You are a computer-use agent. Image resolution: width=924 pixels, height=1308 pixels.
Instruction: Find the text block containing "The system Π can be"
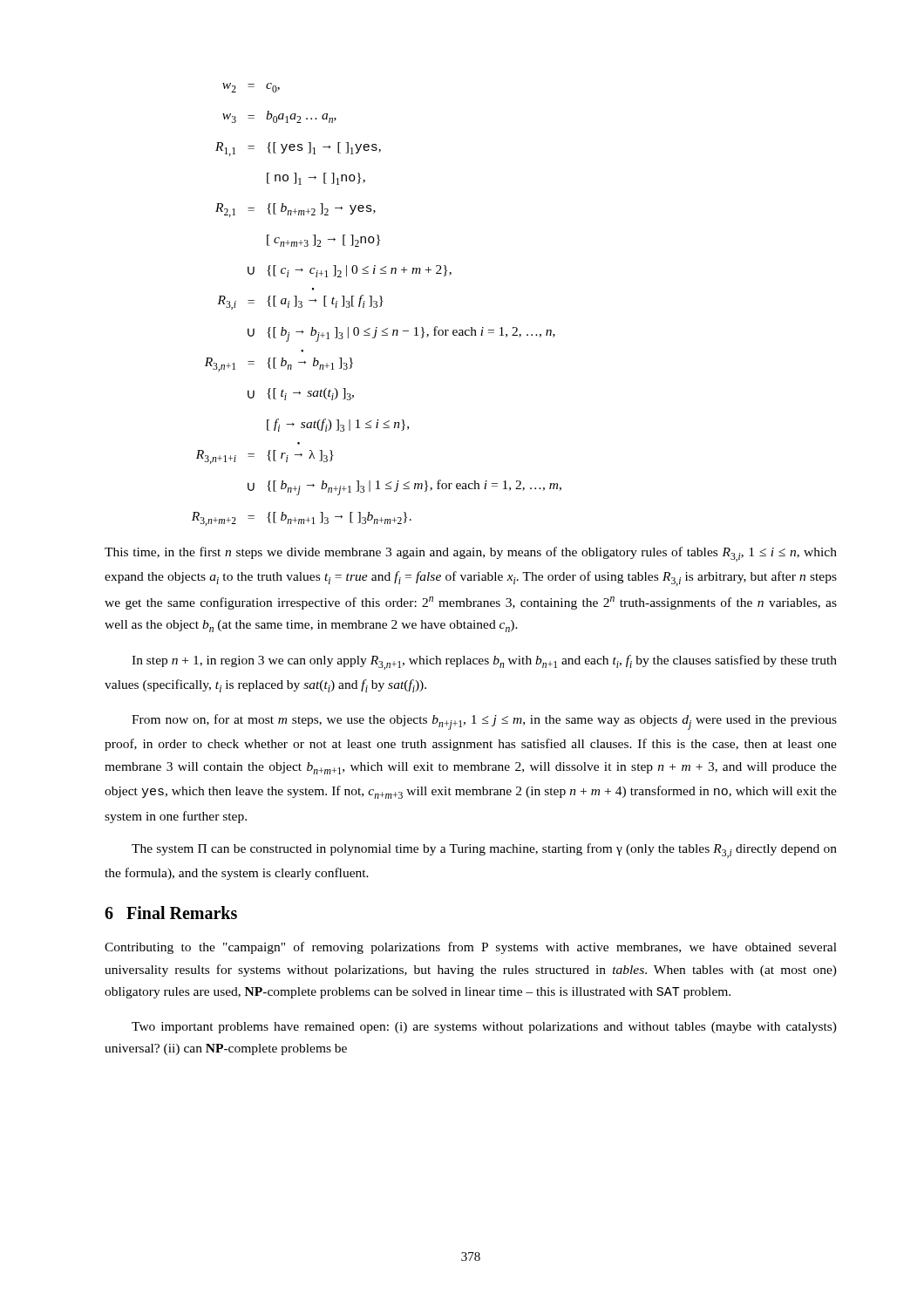471,860
